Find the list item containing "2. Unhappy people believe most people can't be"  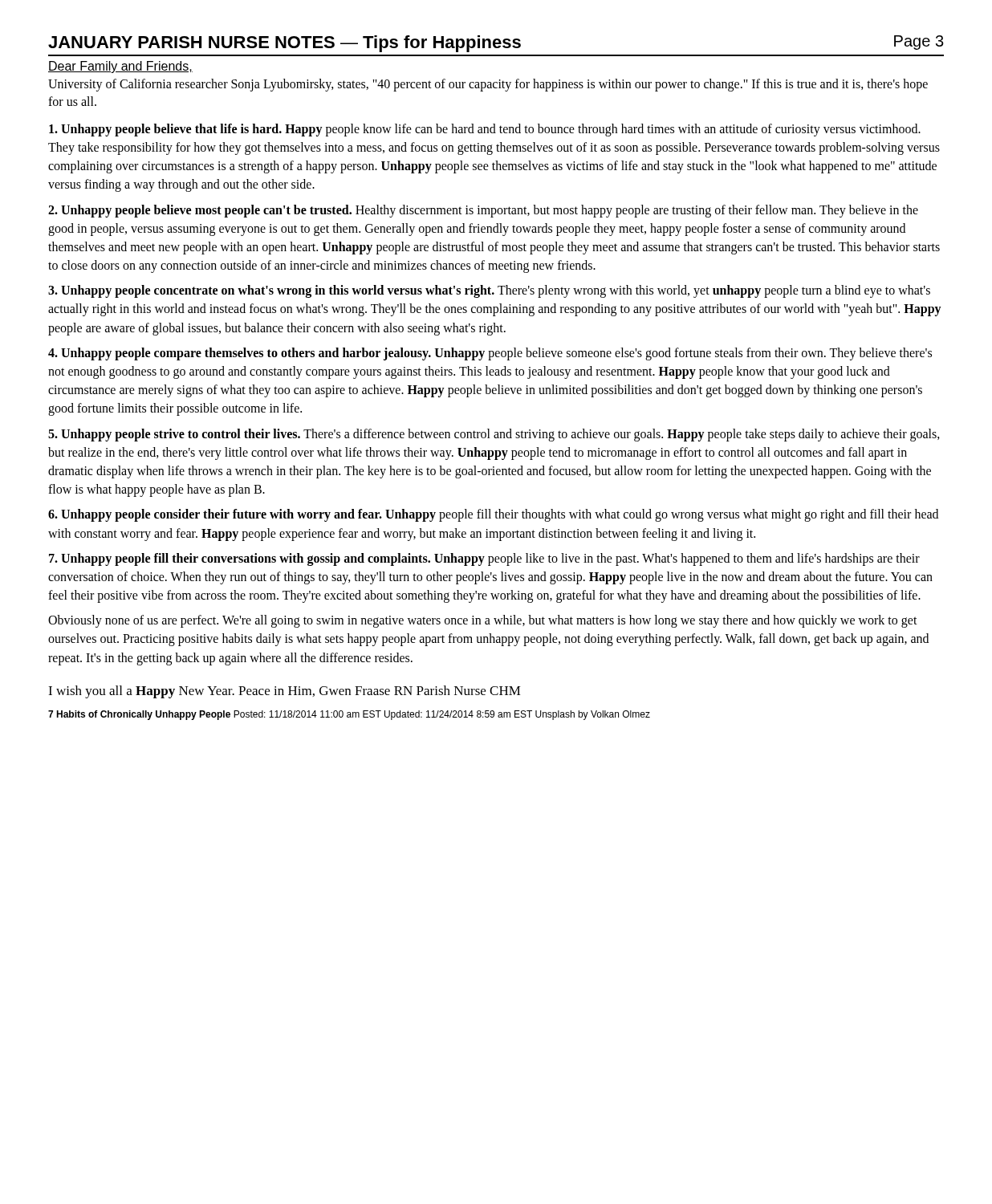(x=494, y=237)
